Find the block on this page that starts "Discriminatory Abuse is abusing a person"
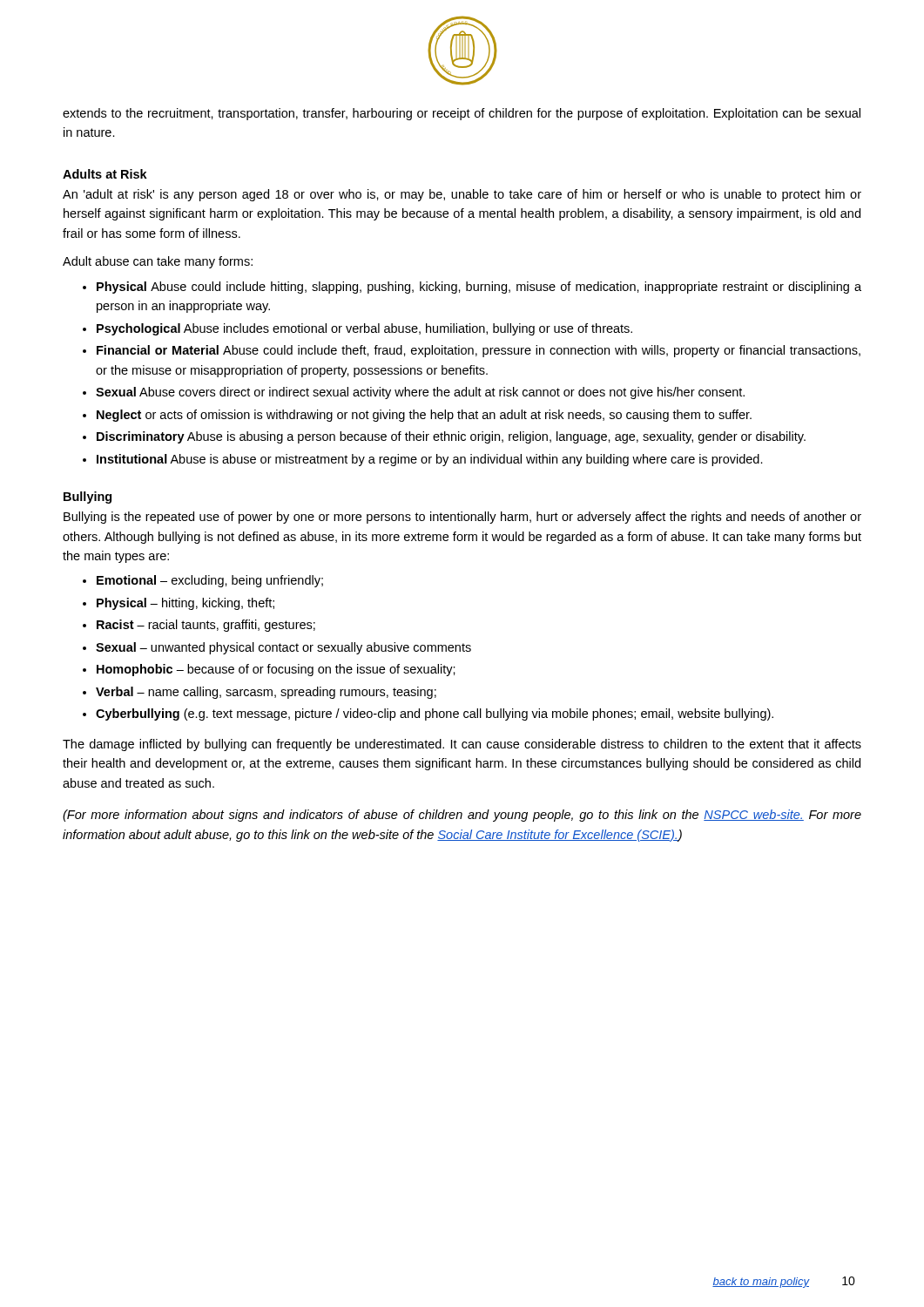This screenshot has width=924, height=1307. coord(451,437)
